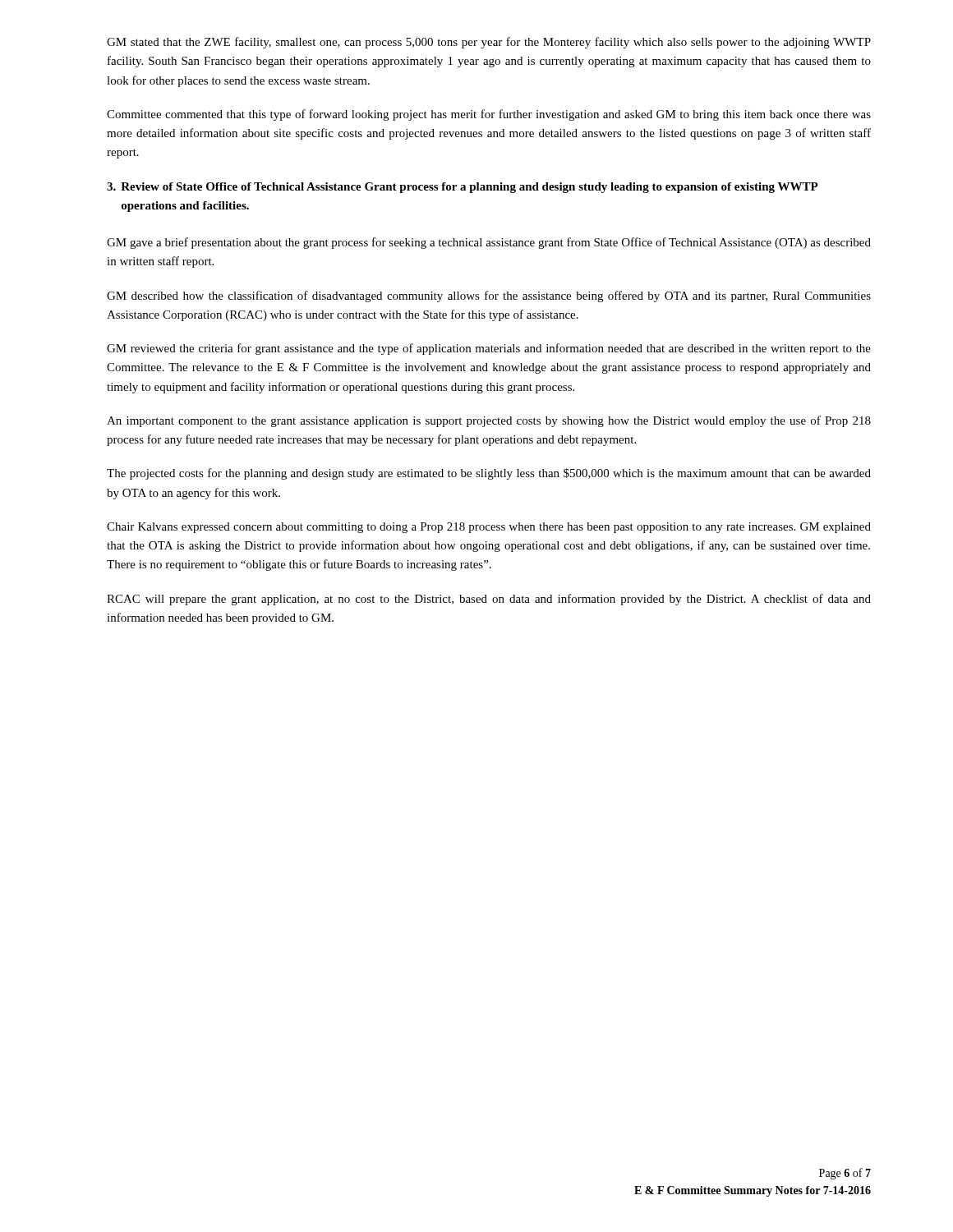Locate the text block starting "GM gave a brief presentation"
953x1232 pixels.
coord(489,252)
